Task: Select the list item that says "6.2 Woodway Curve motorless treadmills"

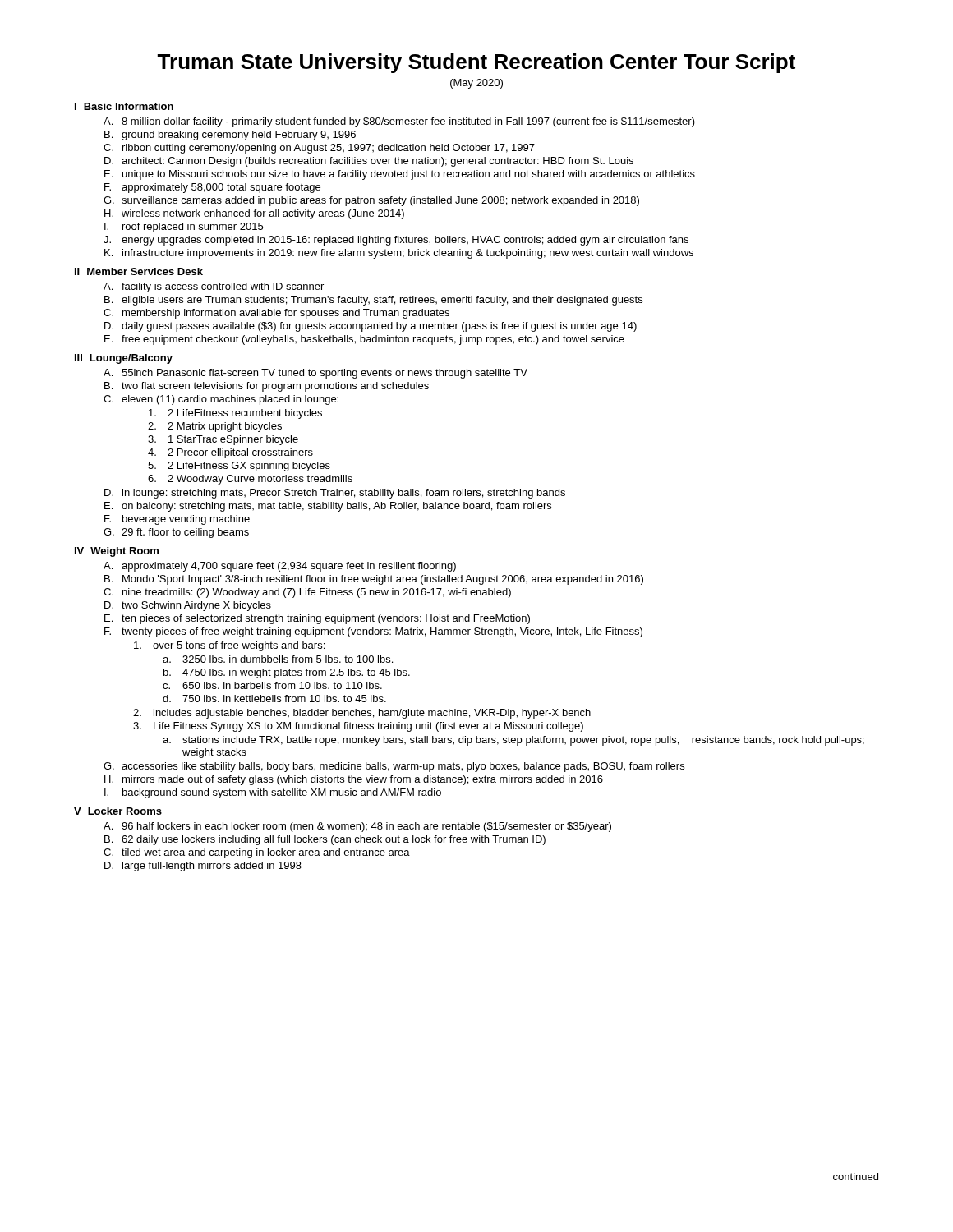Action: (250, 478)
